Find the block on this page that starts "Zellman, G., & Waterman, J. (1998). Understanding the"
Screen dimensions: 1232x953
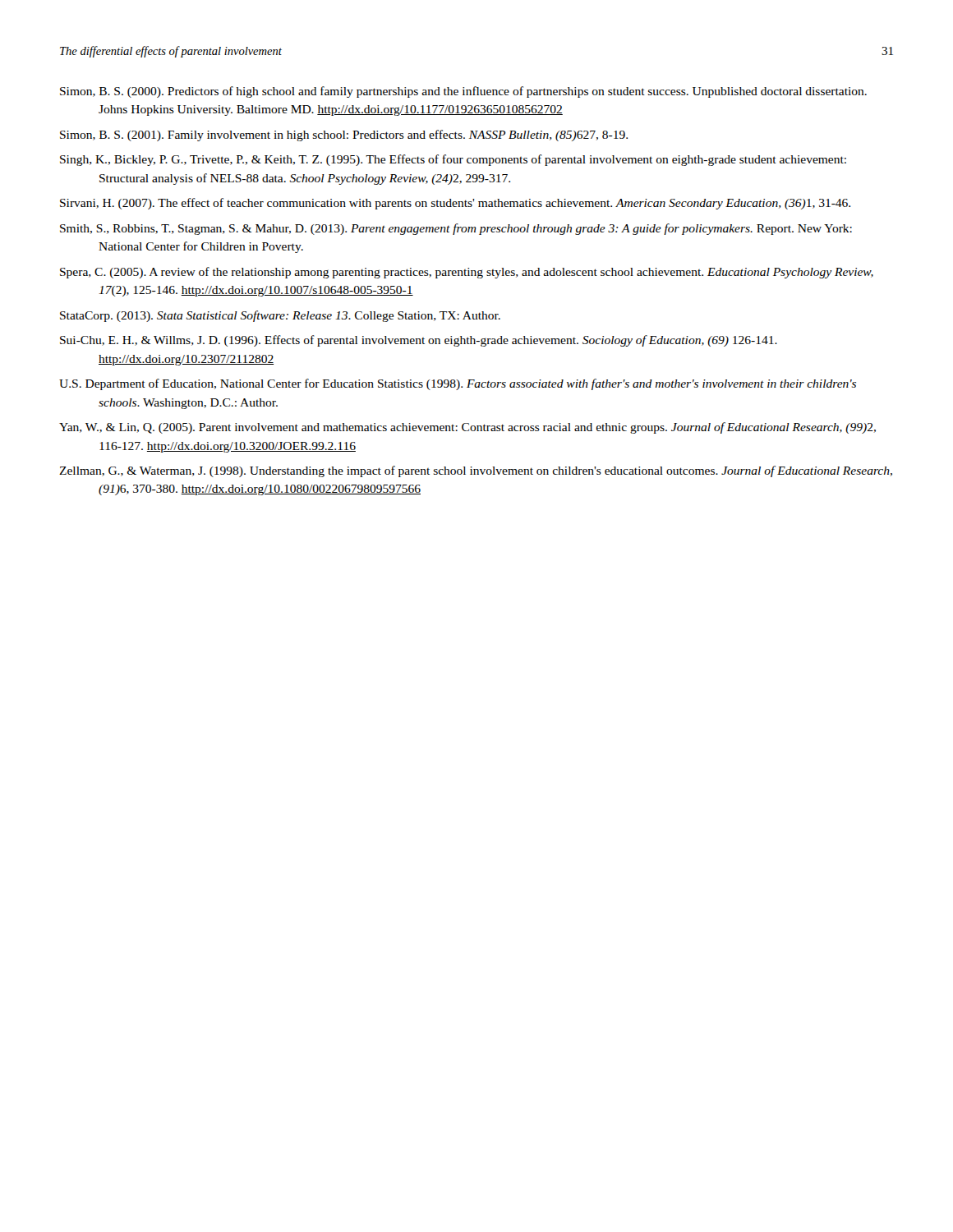476,479
